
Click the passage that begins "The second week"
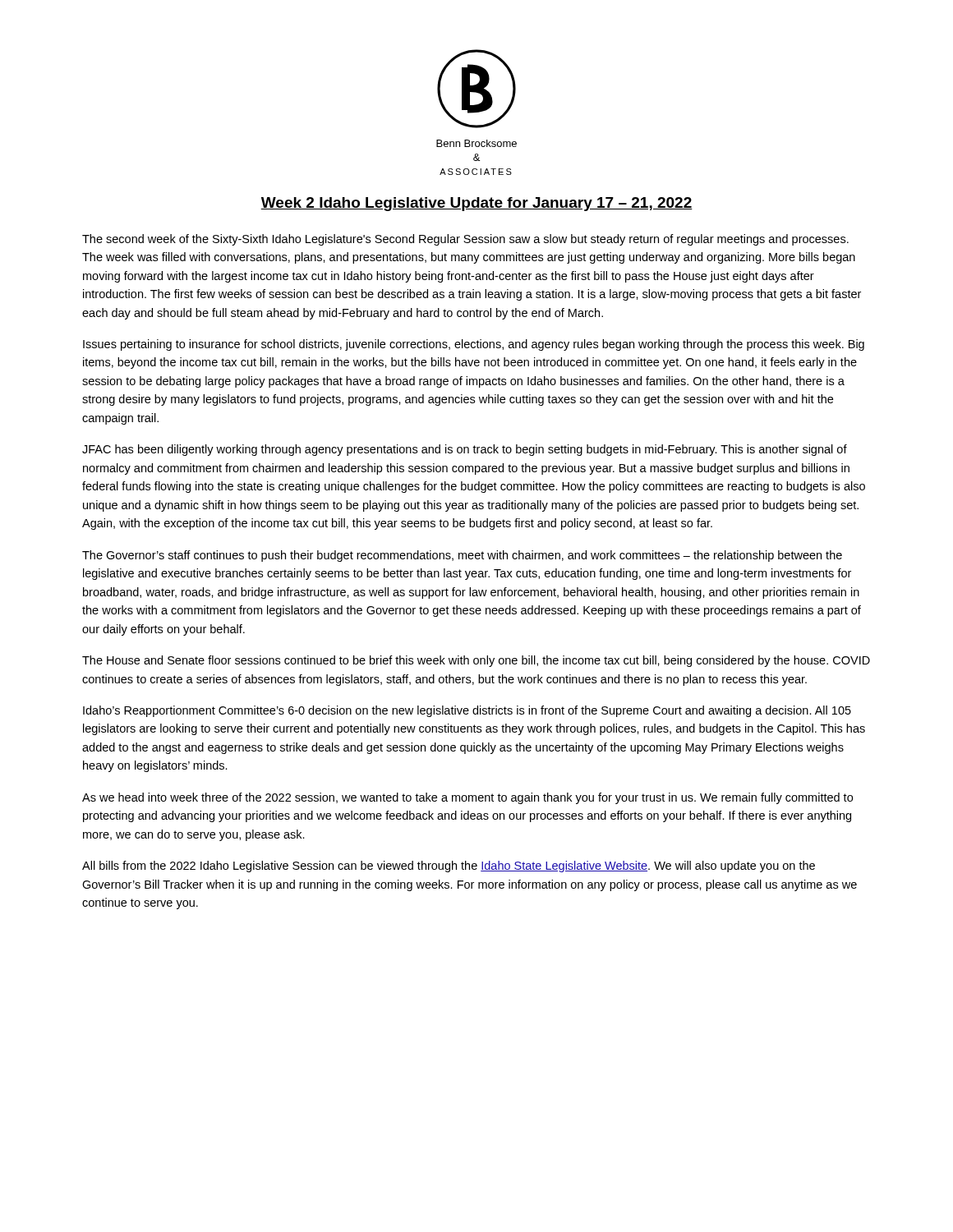[472, 276]
